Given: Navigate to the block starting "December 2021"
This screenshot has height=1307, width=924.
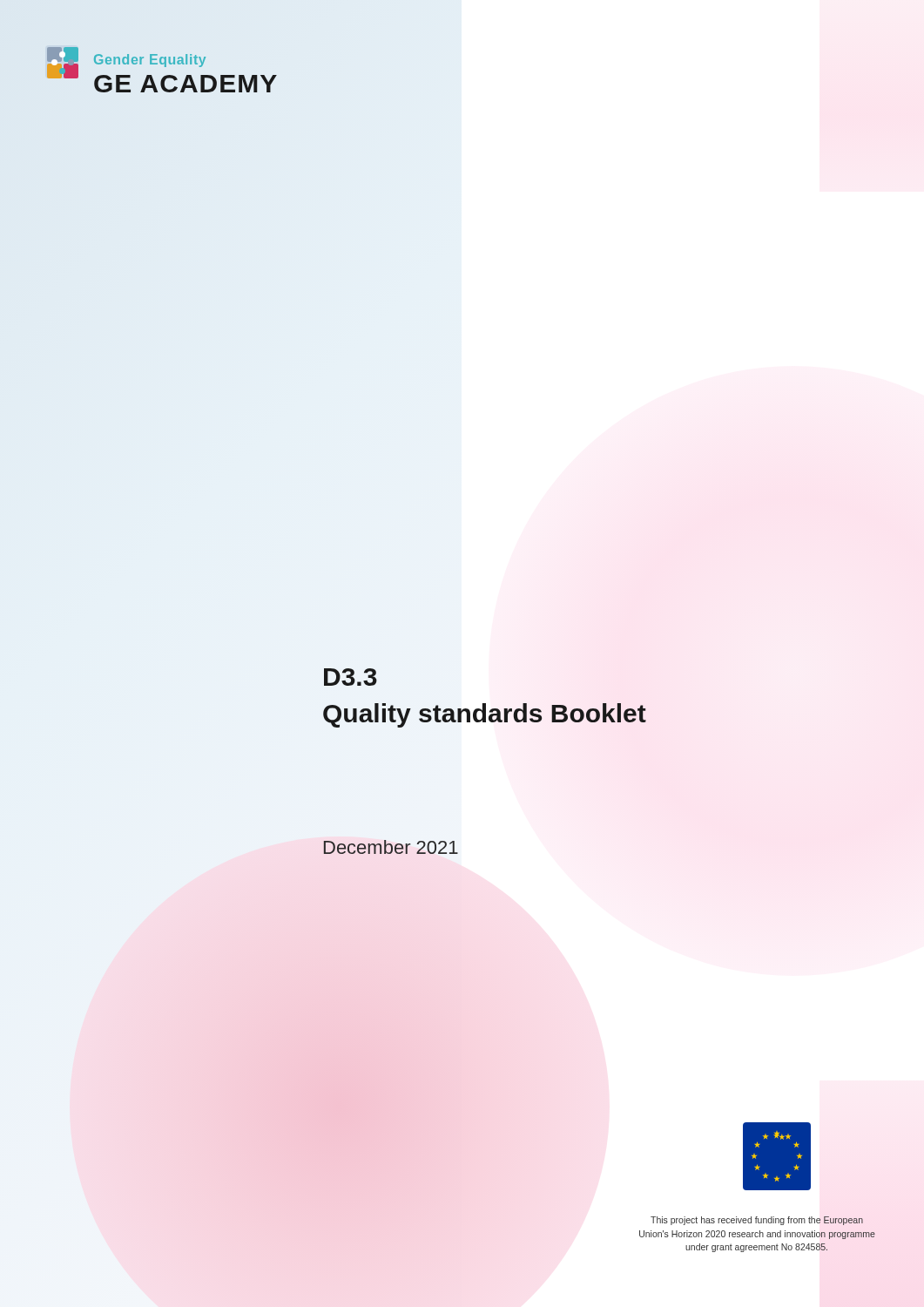Looking at the screenshot, I should coord(390,847).
